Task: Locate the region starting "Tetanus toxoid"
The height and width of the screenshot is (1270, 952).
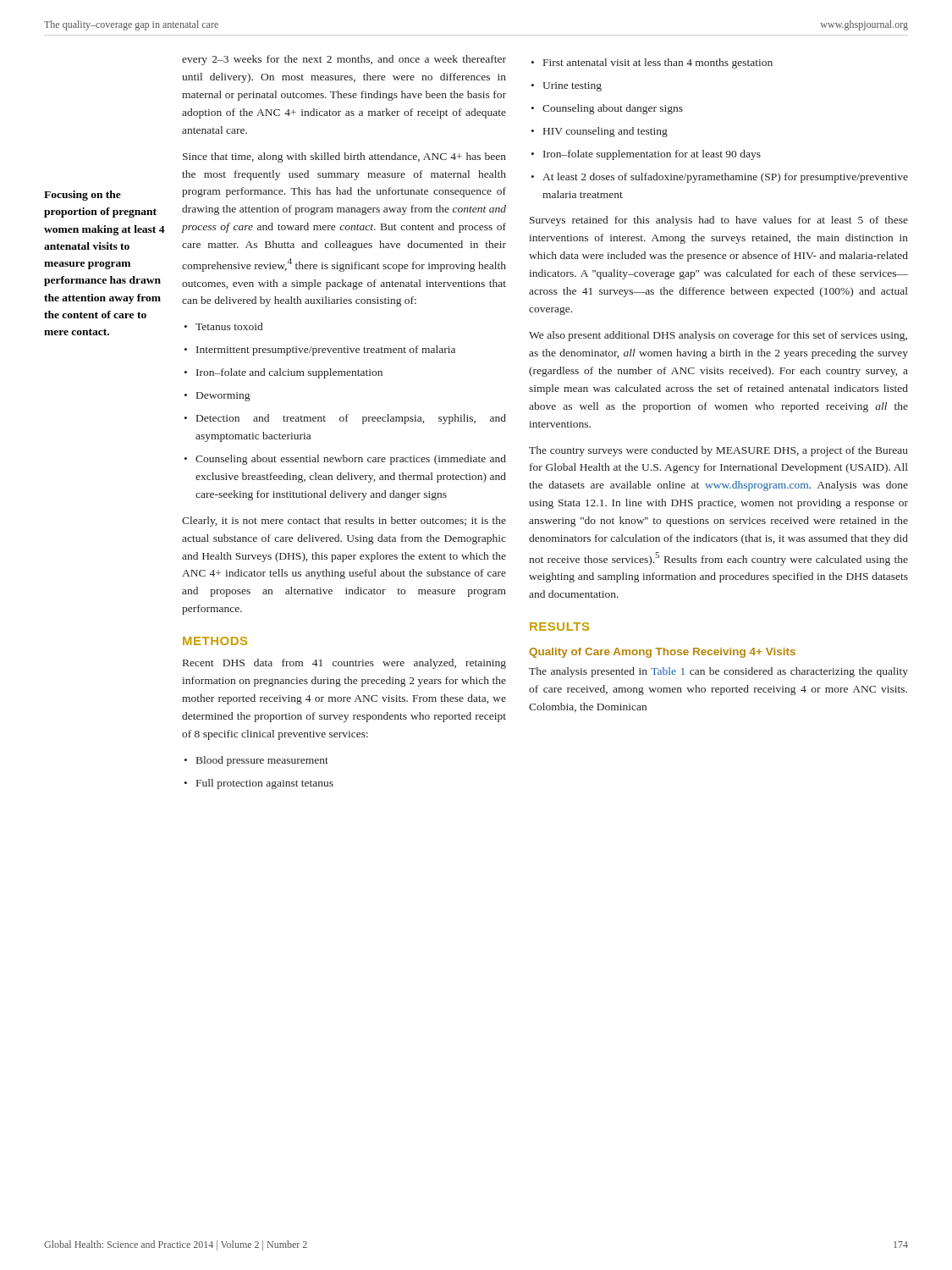Action: [x=229, y=327]
